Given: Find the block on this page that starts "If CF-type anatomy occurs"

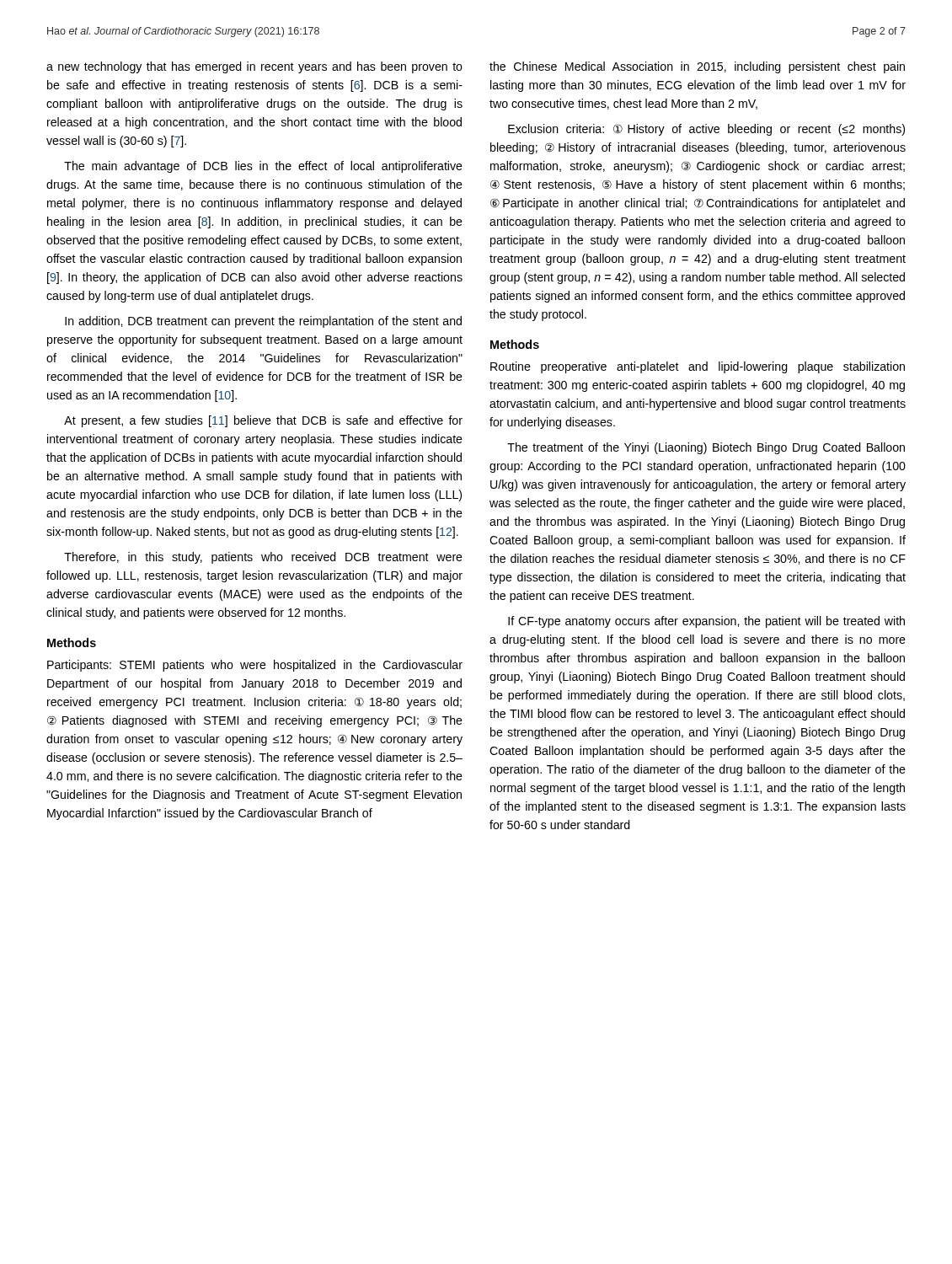Looking at the screenshot, I should point(698,723).
